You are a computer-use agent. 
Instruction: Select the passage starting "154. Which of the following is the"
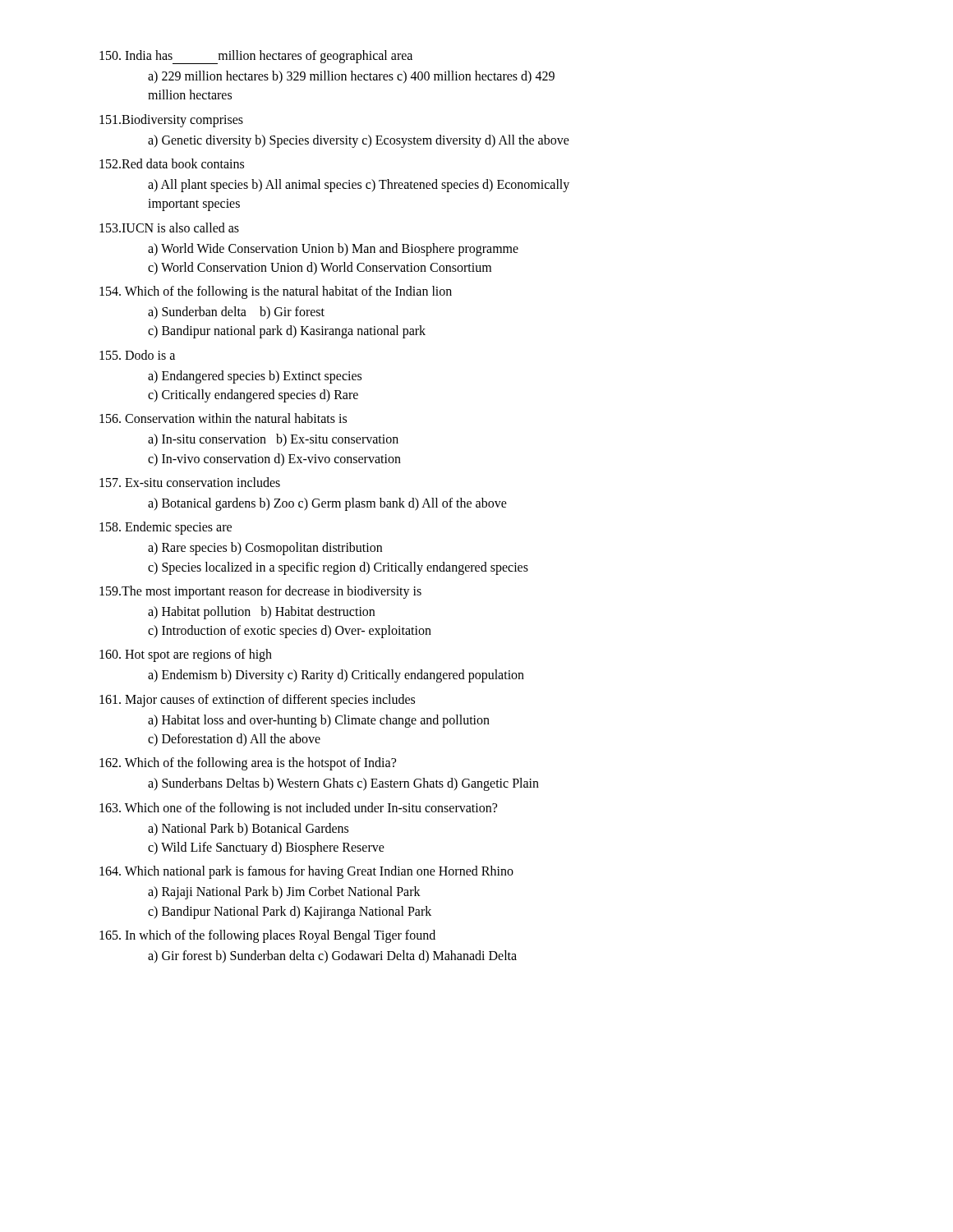[x=276, y=292]
